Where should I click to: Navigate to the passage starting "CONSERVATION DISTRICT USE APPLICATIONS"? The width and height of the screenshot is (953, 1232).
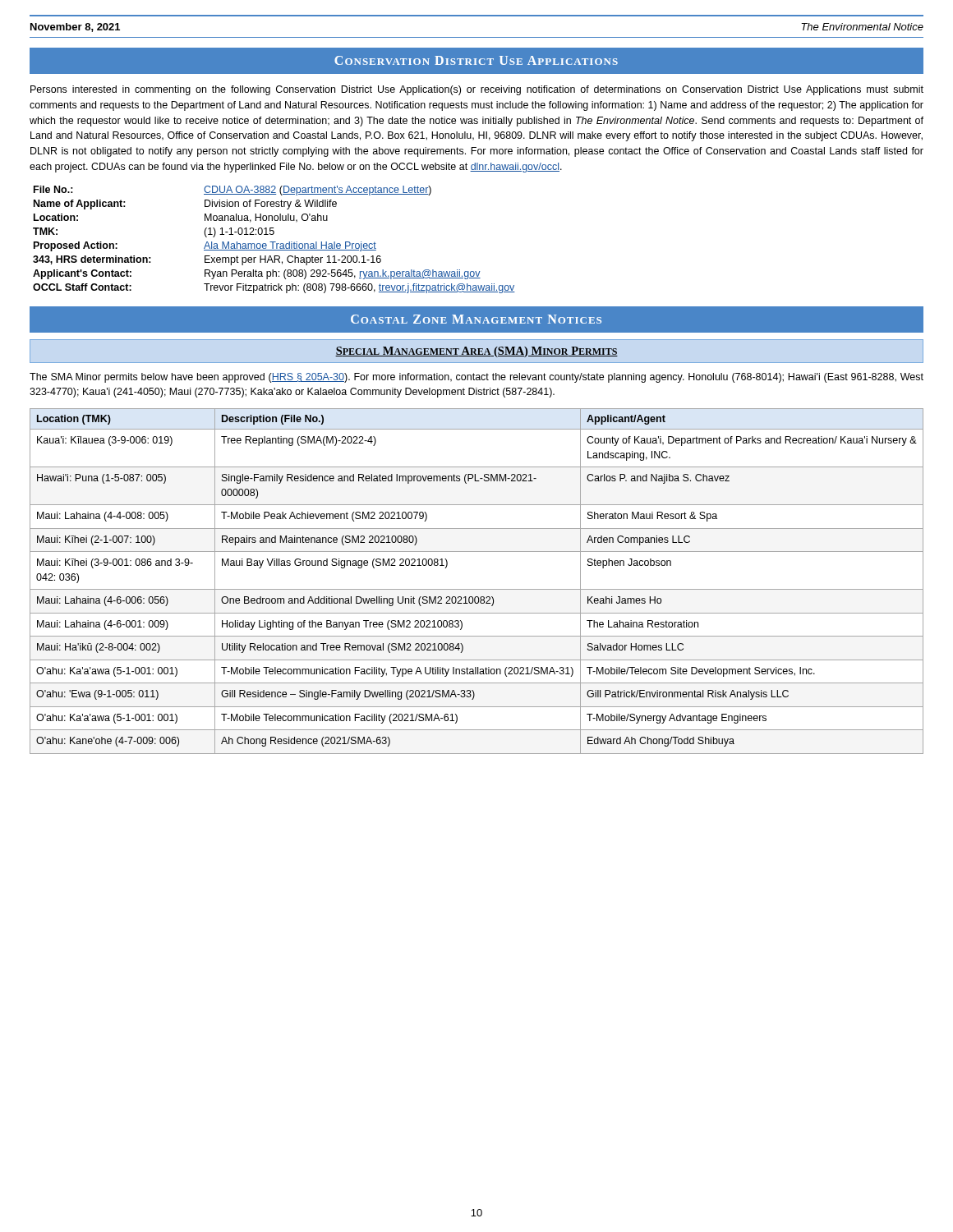click(x=476, y=60)
